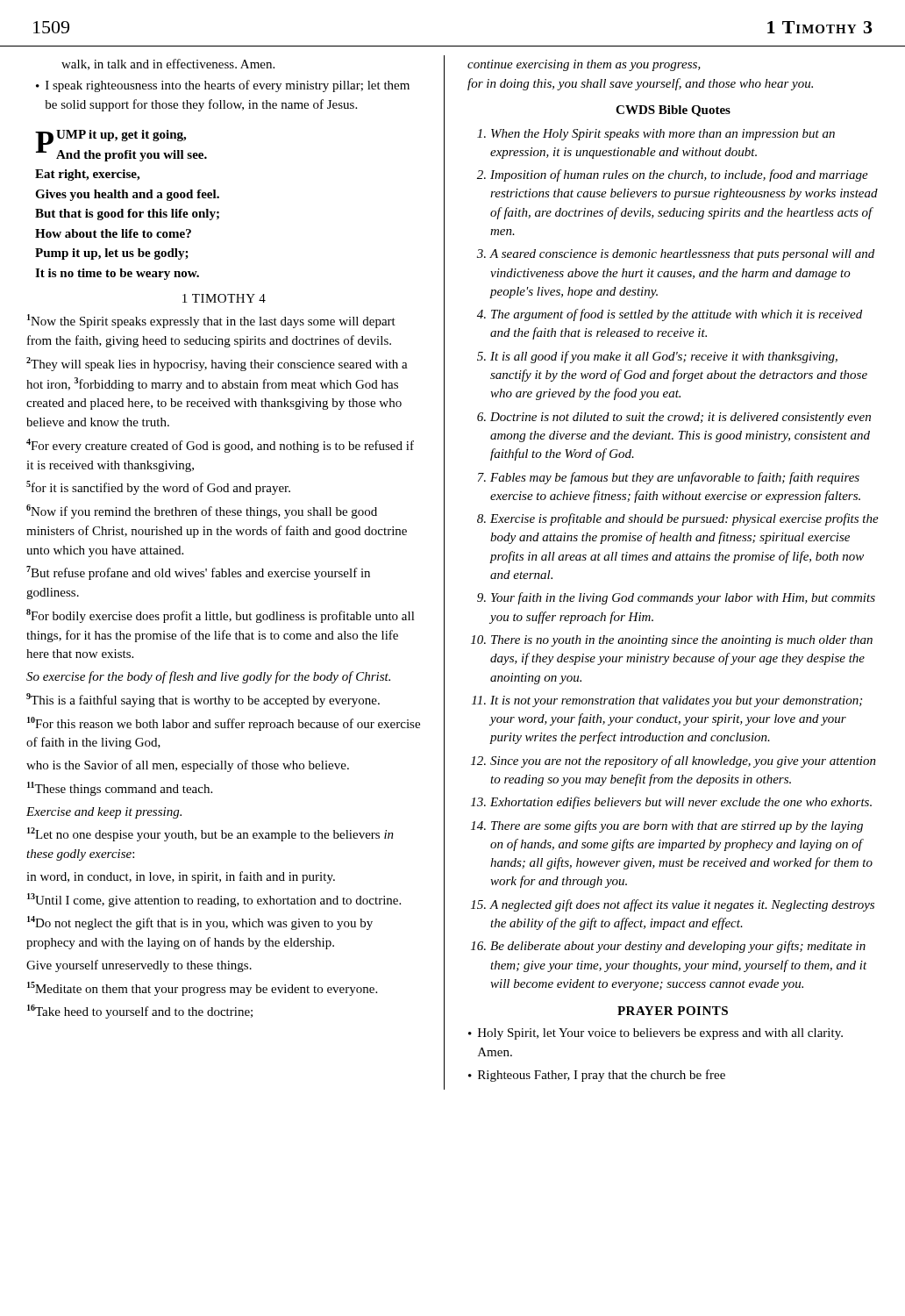Find the list item with the text "• Holy Spirit,"
905x1316 pixels.
[673, 1043]
